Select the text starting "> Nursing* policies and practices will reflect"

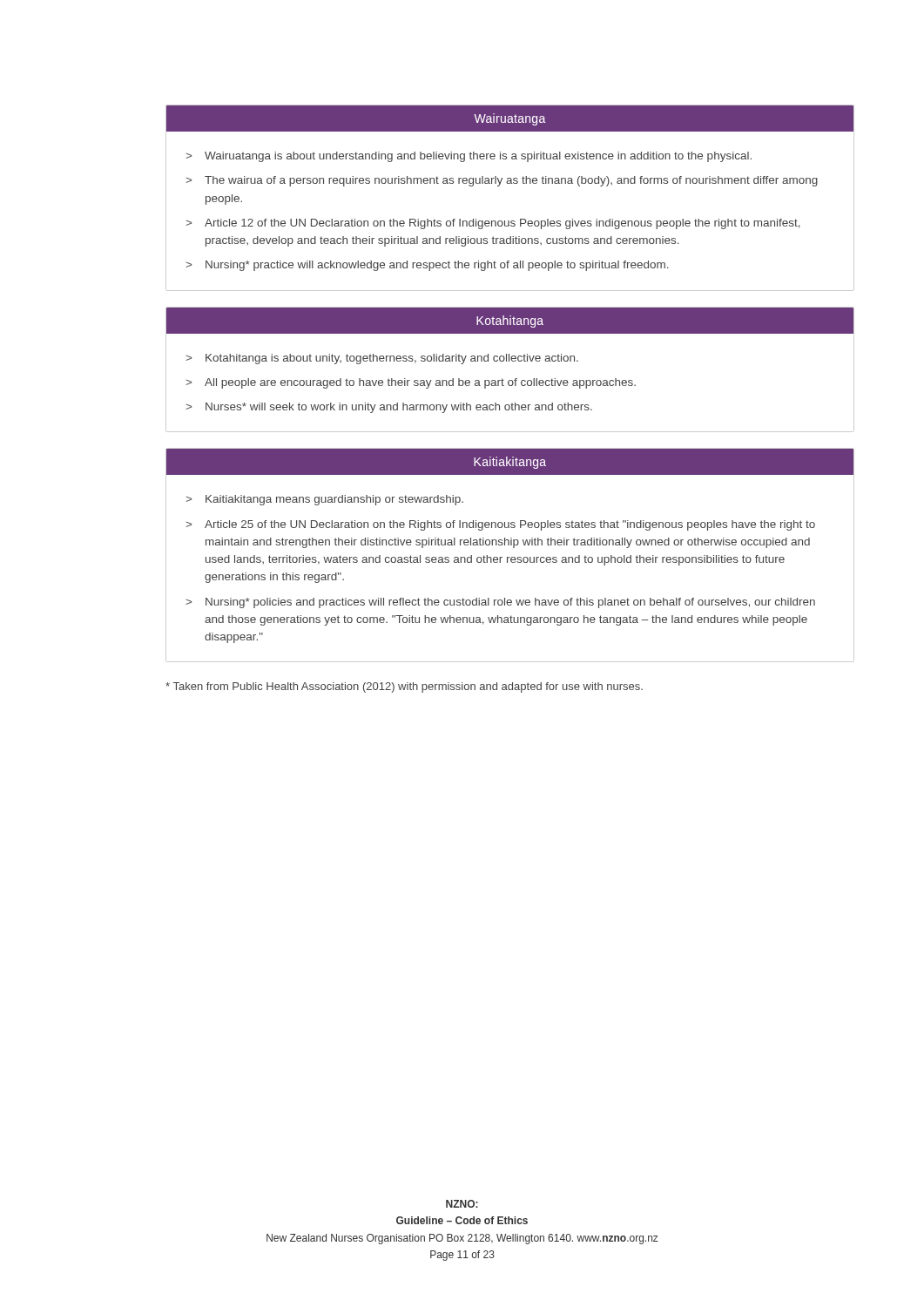click(510, 619)
